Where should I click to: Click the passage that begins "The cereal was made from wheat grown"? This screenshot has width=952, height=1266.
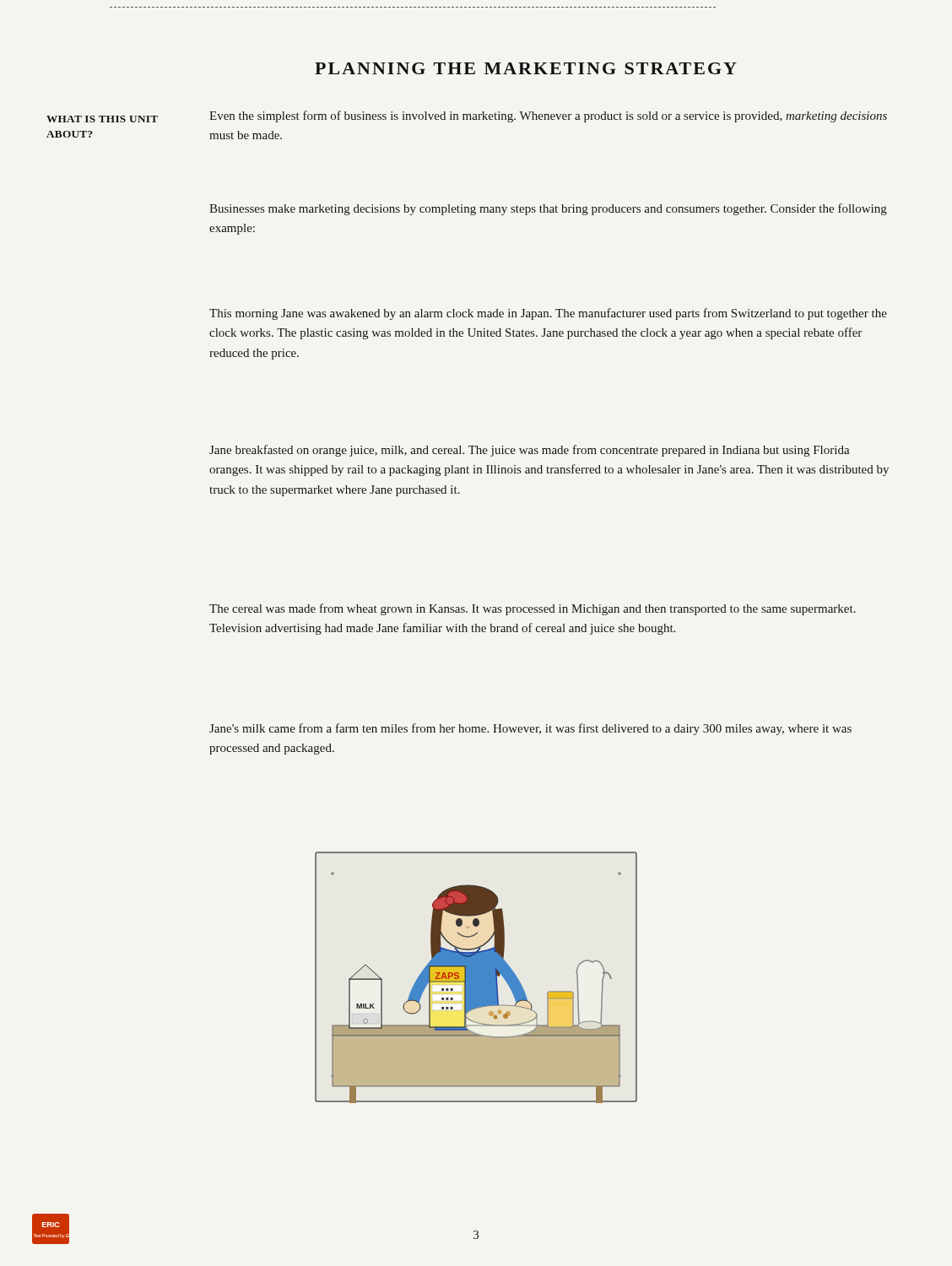click(533, 618)
